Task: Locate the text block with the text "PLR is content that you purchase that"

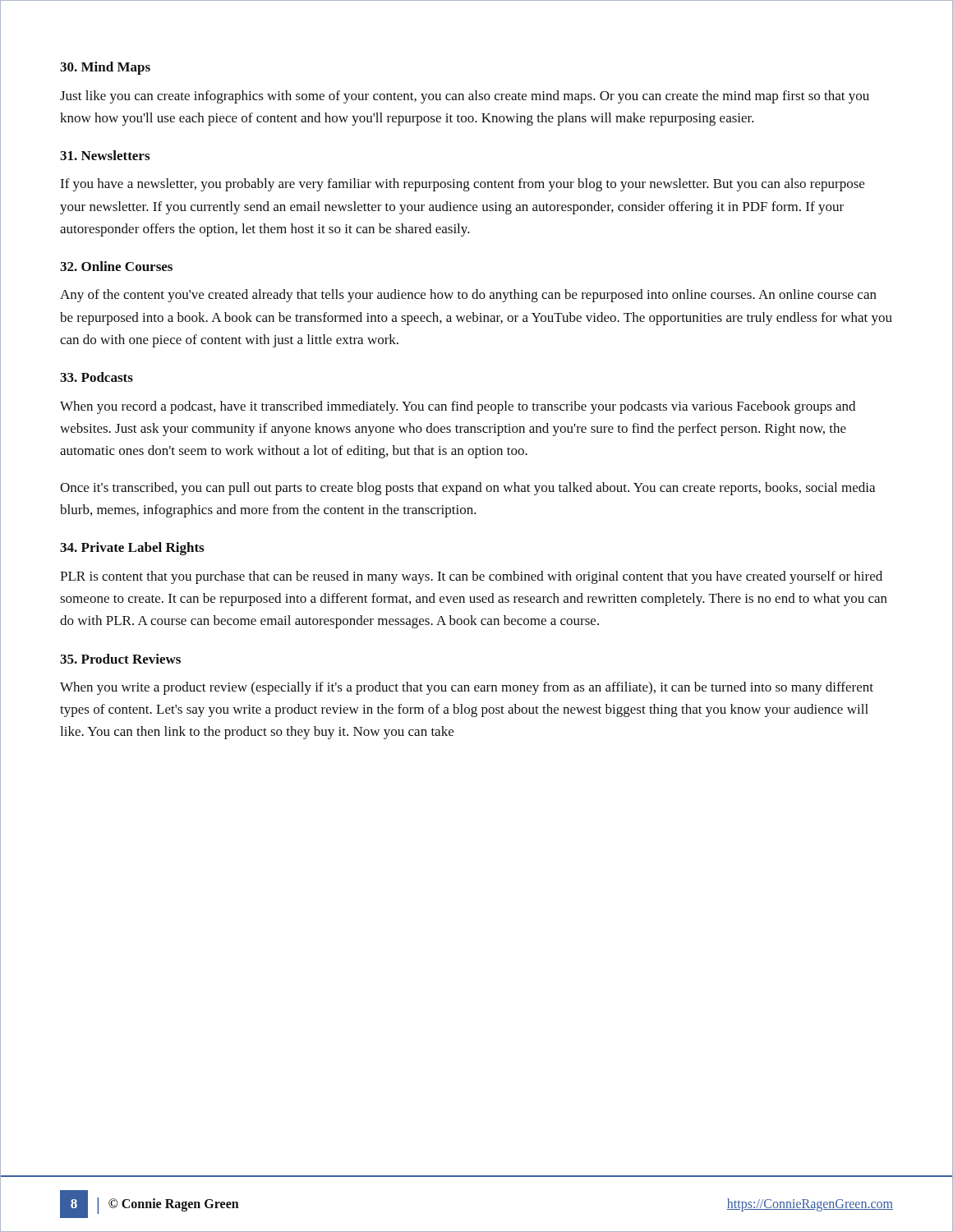Action: click(474, 598)
